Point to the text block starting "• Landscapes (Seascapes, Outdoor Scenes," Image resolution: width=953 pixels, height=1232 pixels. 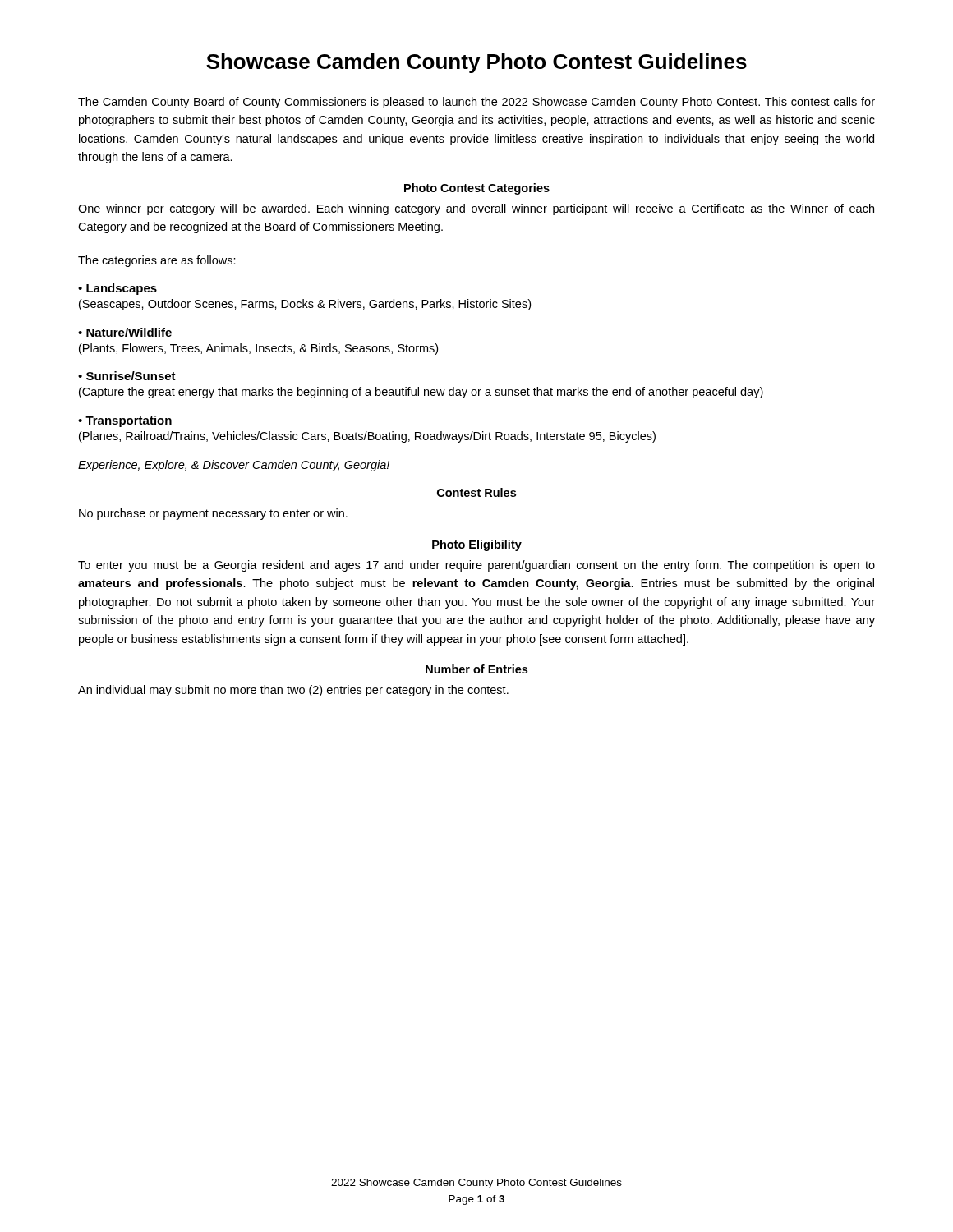pos(476,297)
